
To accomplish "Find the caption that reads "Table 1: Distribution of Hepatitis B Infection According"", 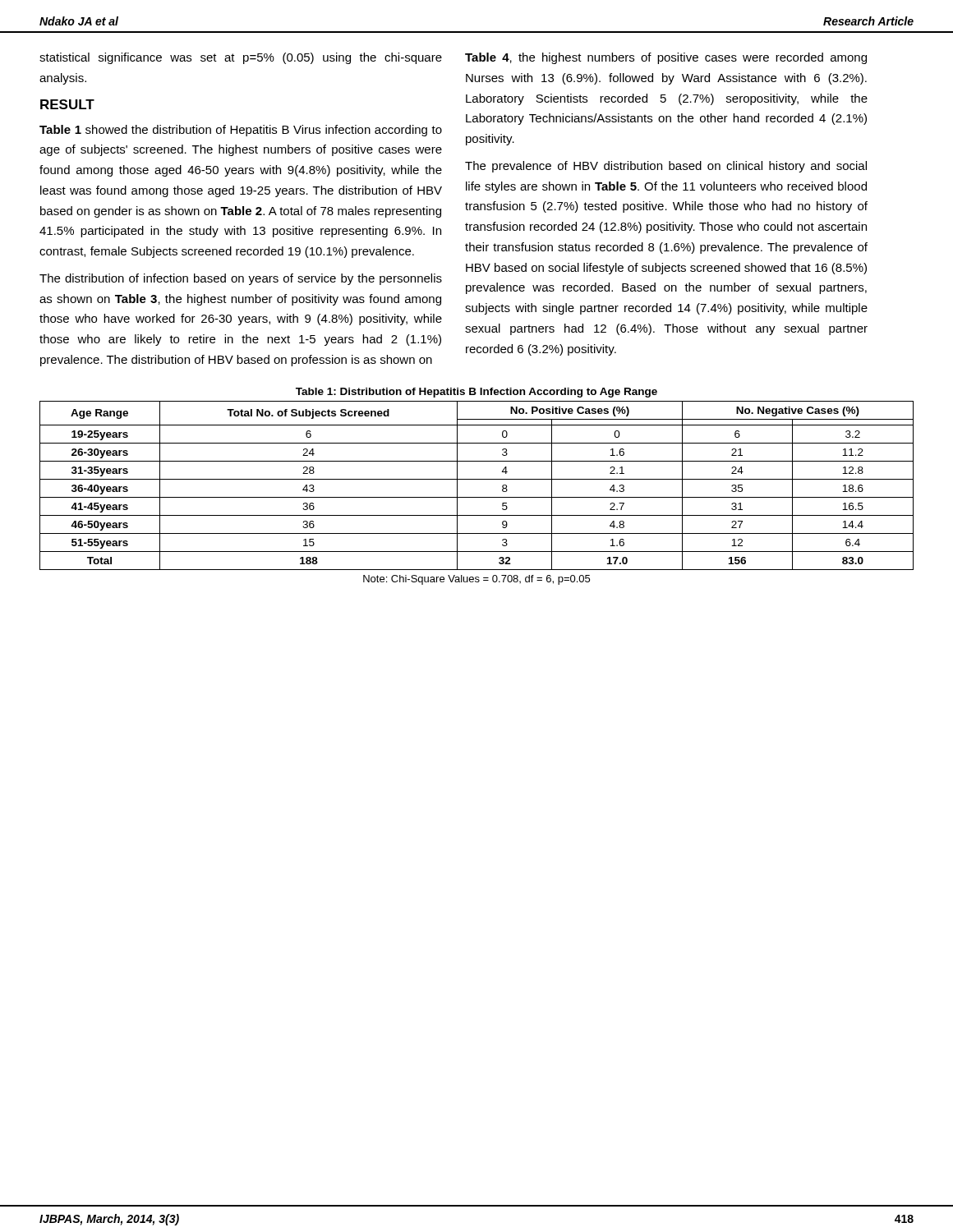I will click(476, 391).
